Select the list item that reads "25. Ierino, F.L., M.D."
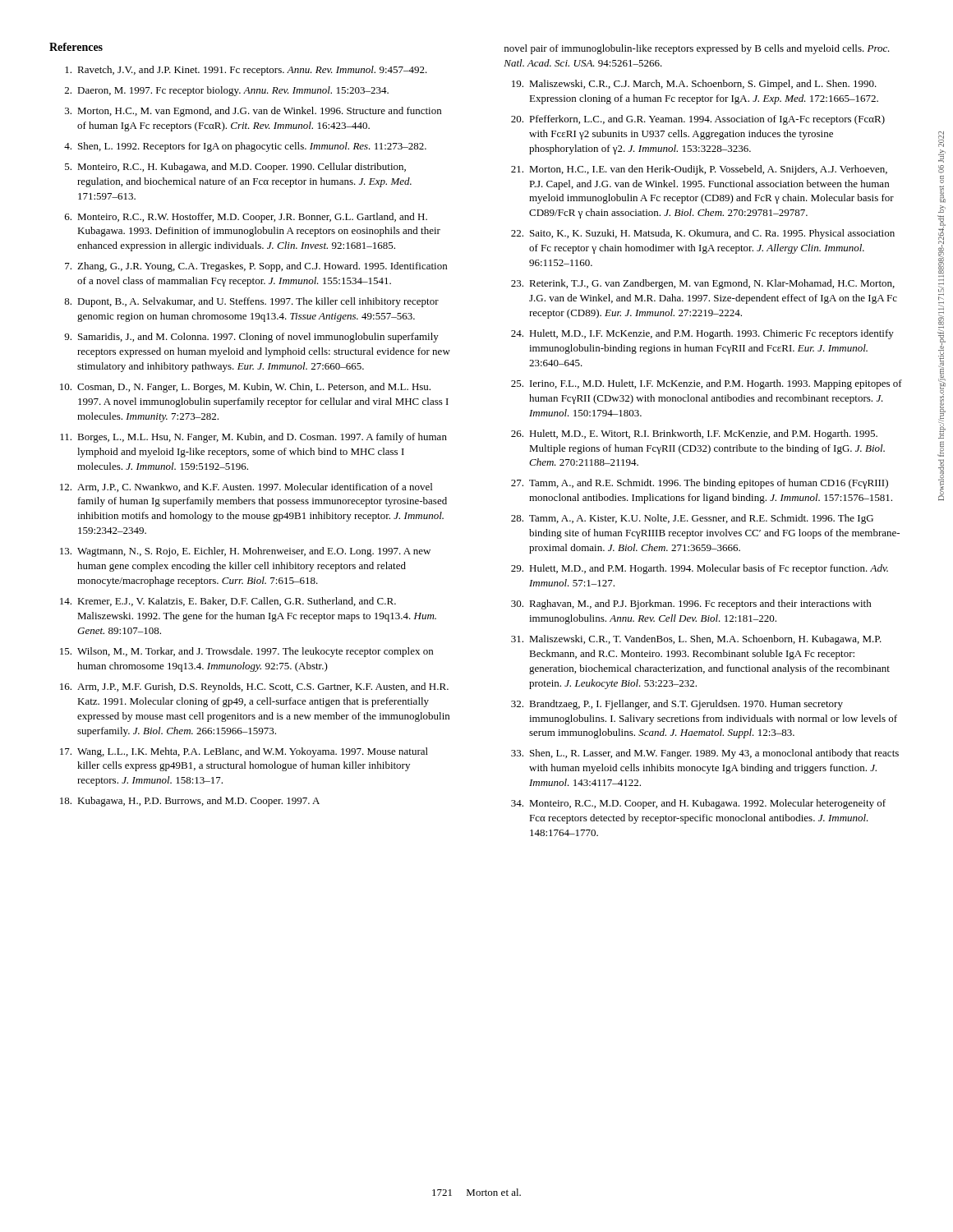Image resolution: width=953 pixels, height=1232 pixels. (702, 398)
